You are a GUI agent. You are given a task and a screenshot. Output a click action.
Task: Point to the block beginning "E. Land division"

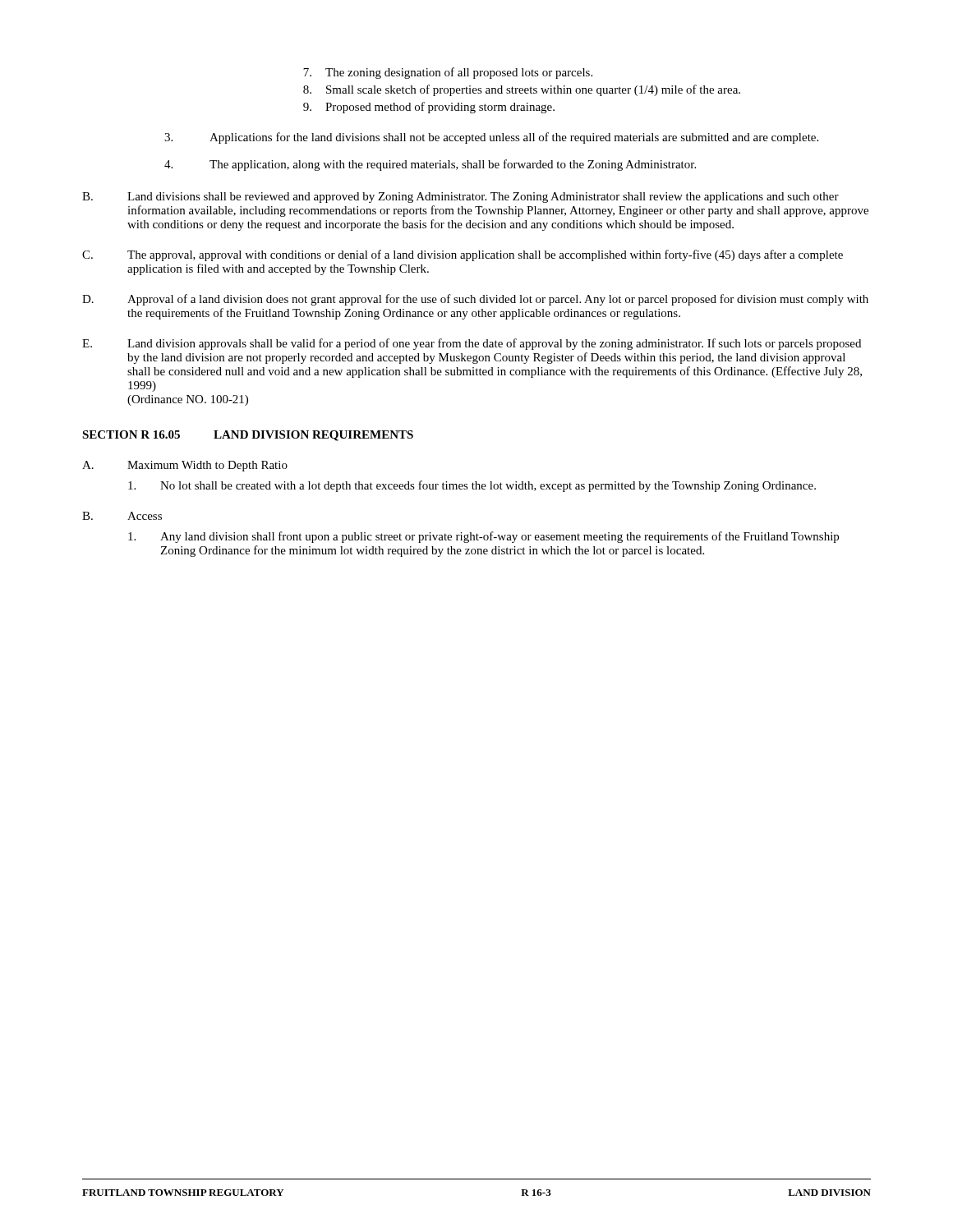pos(476,372)
